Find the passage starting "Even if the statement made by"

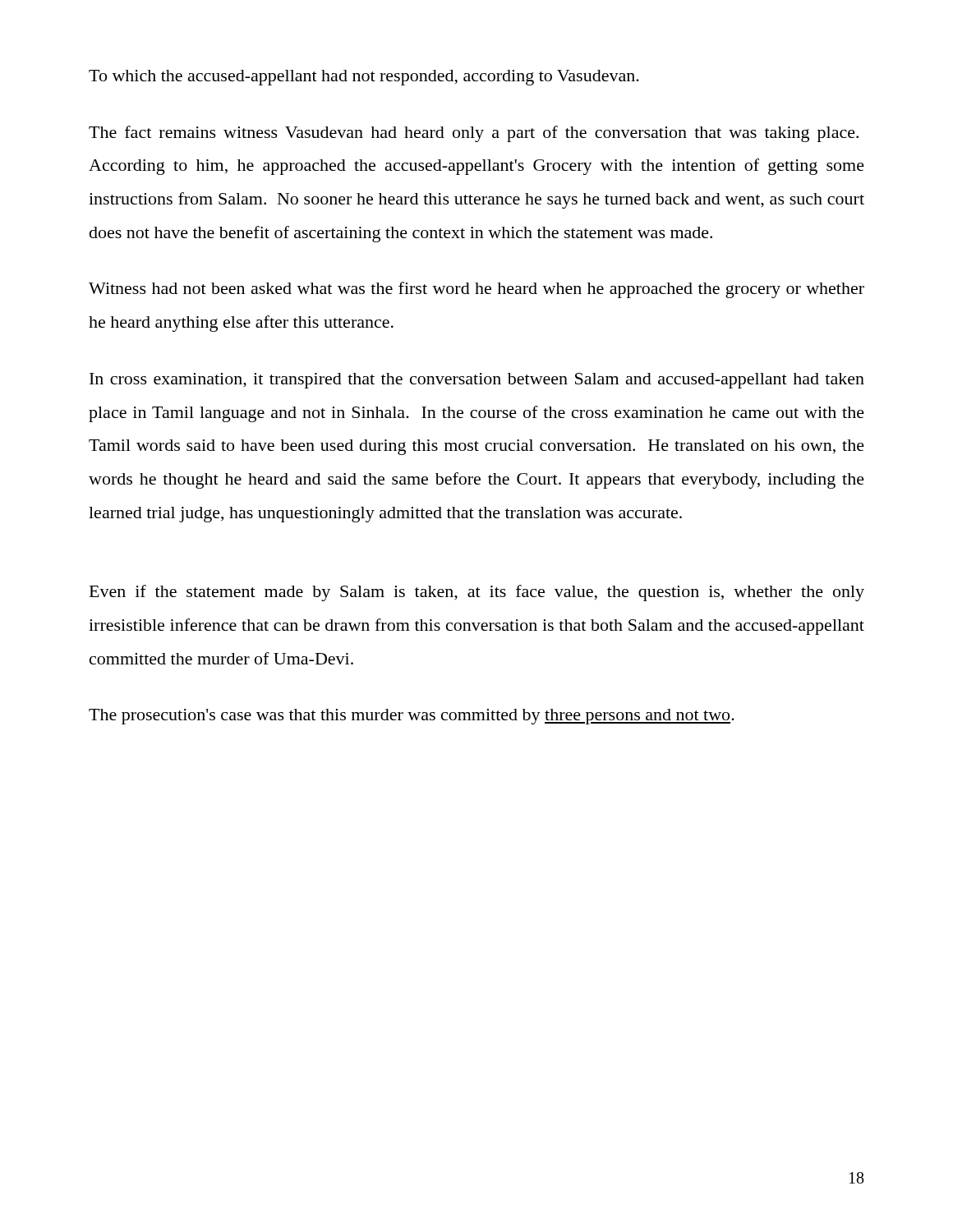(x=476, y=625)
